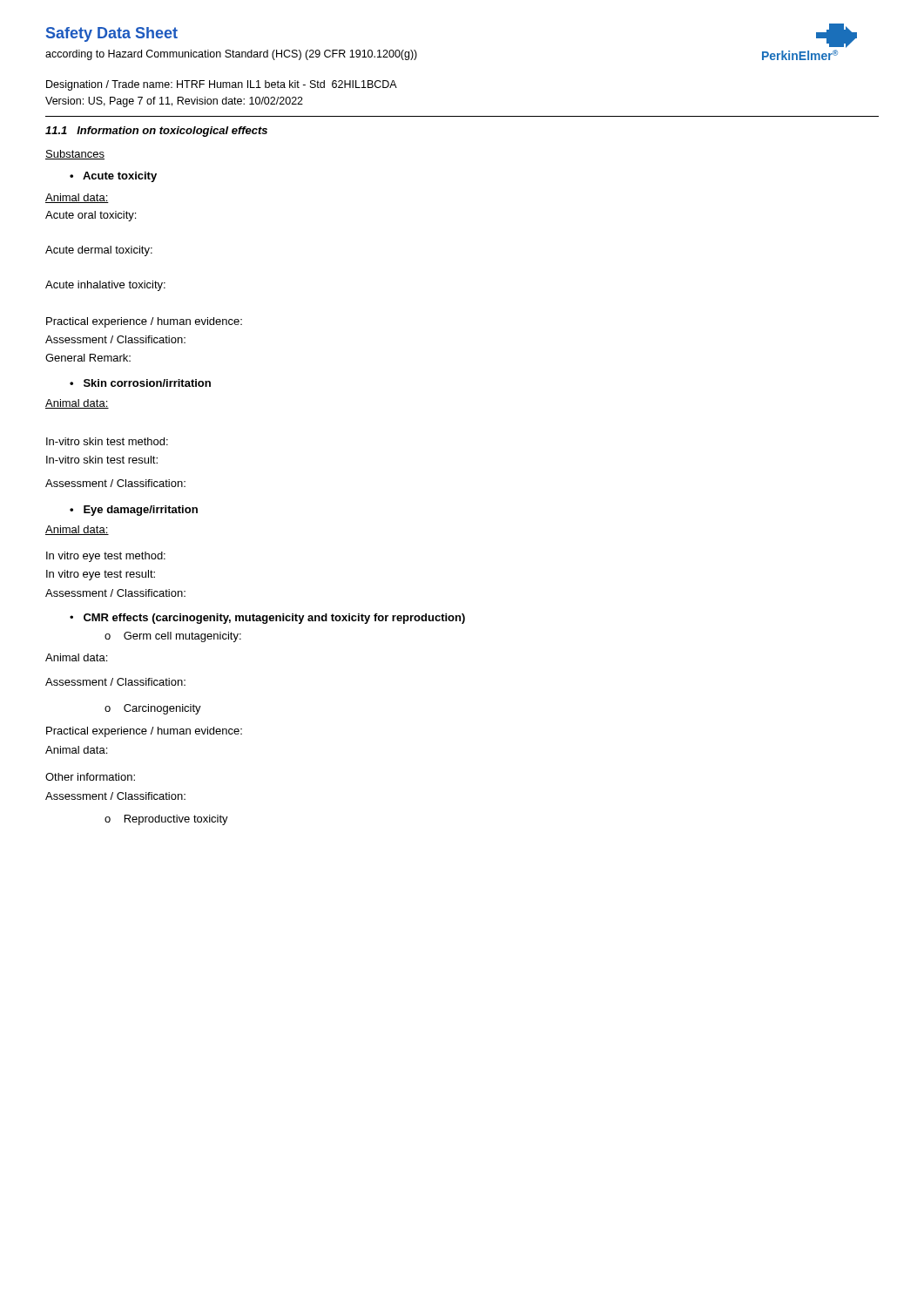This screenshot has width=924, height=1307.
Task: Point to the passage starting "o Reproductive toxicity"
Action: pos(166,819)
